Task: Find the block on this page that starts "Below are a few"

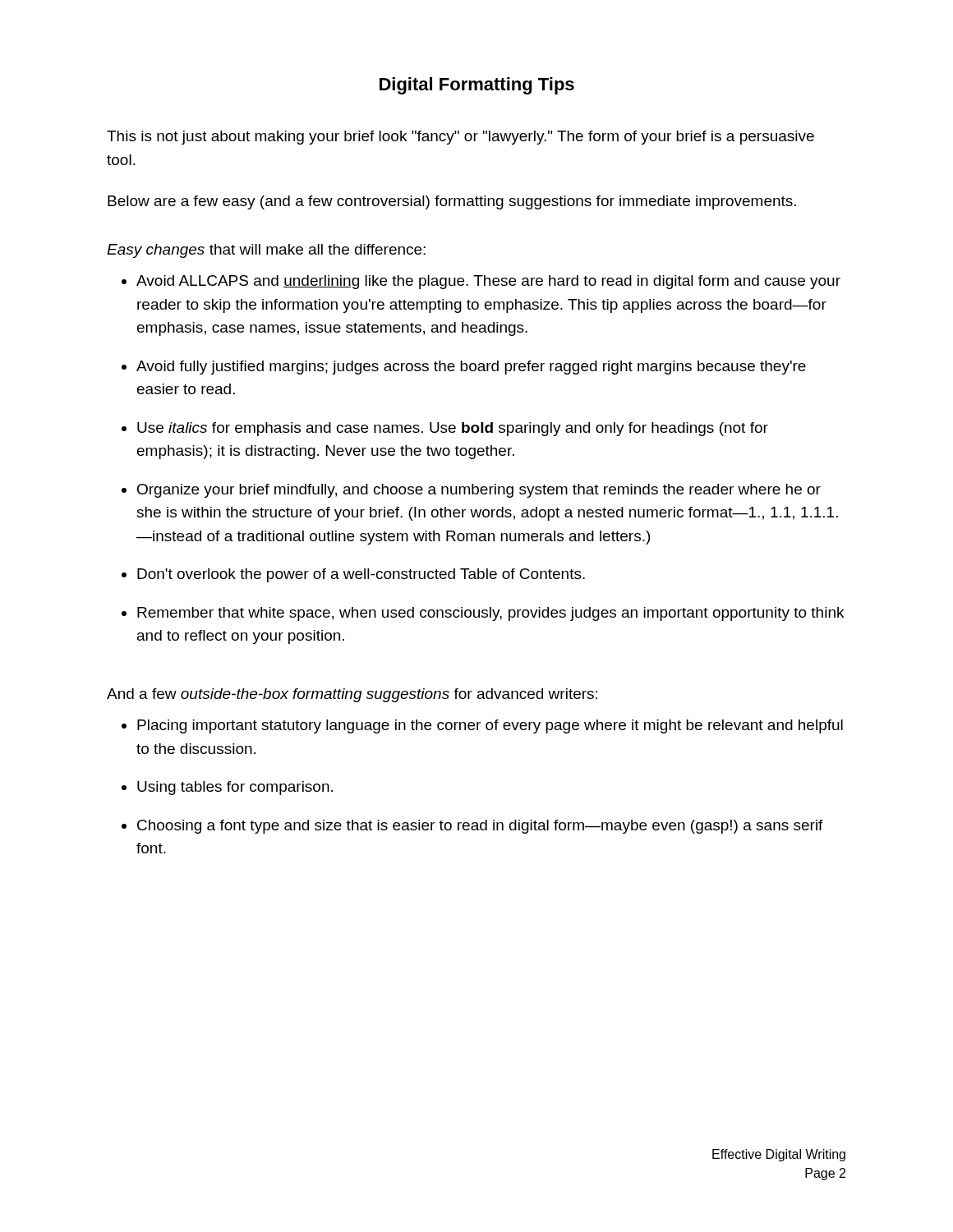Action: pyautogui.click(x=452, y=201)
